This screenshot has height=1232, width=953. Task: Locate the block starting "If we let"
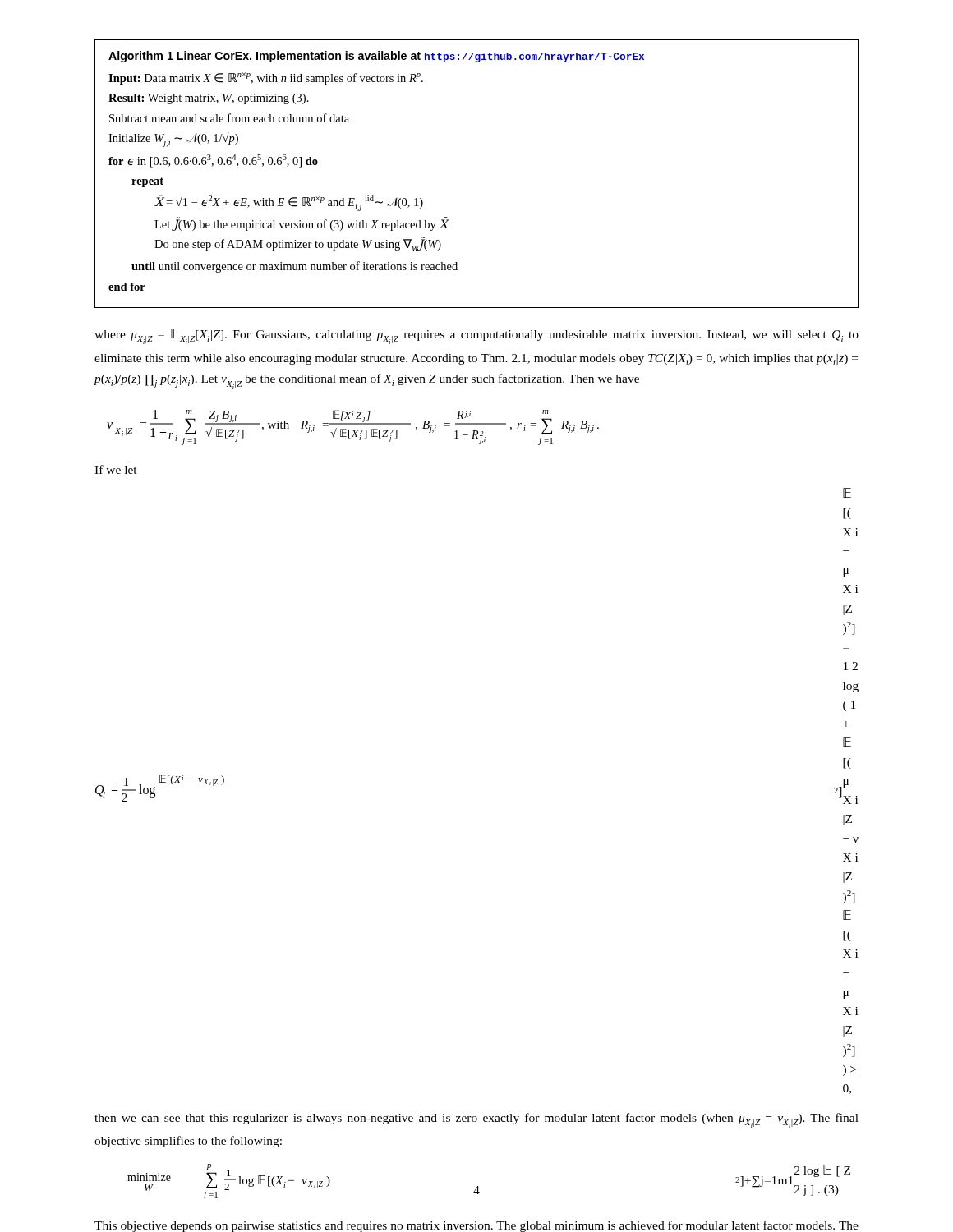coord(116,469)
